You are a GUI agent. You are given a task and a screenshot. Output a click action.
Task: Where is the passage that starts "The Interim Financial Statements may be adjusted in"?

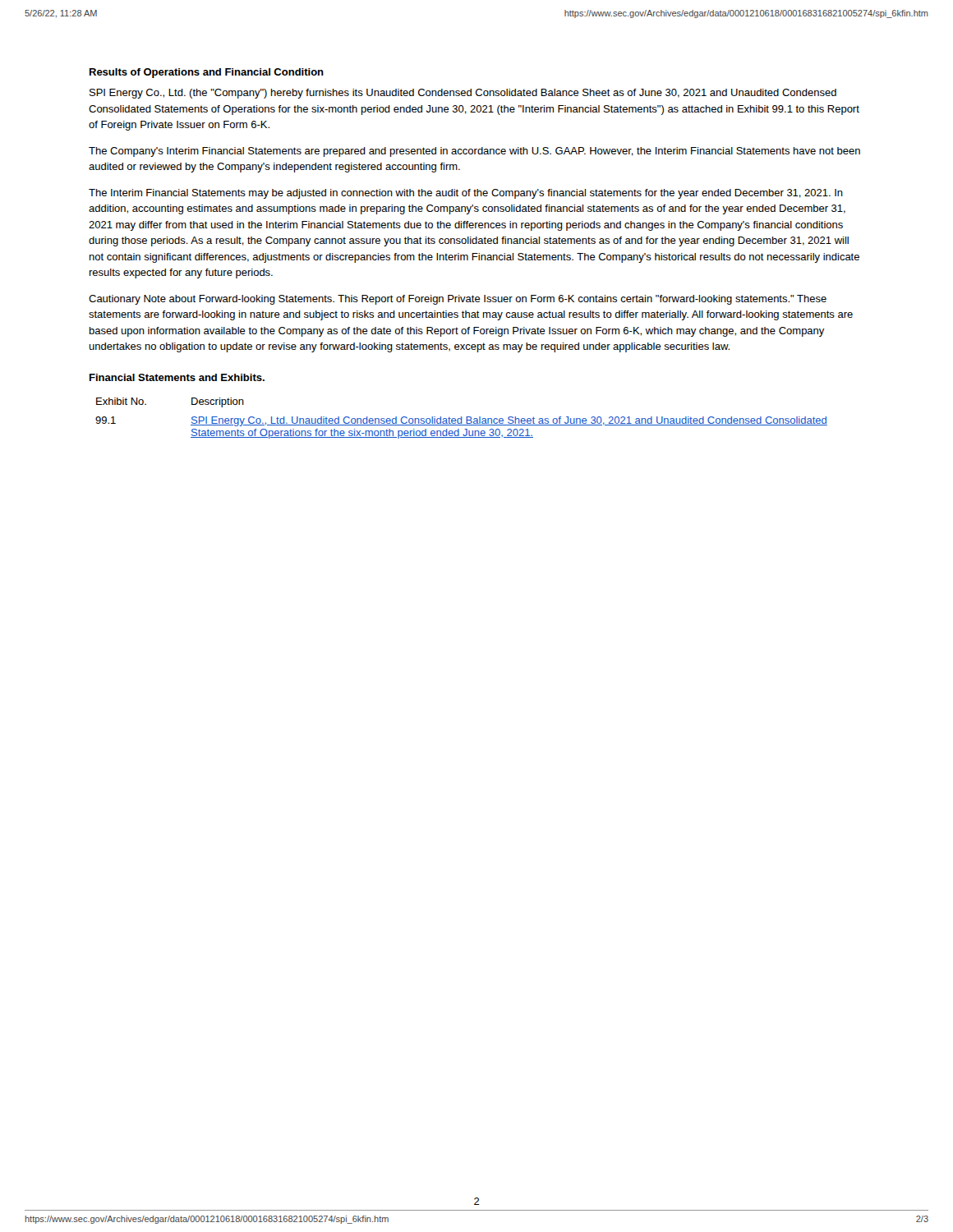pos(474,232)
